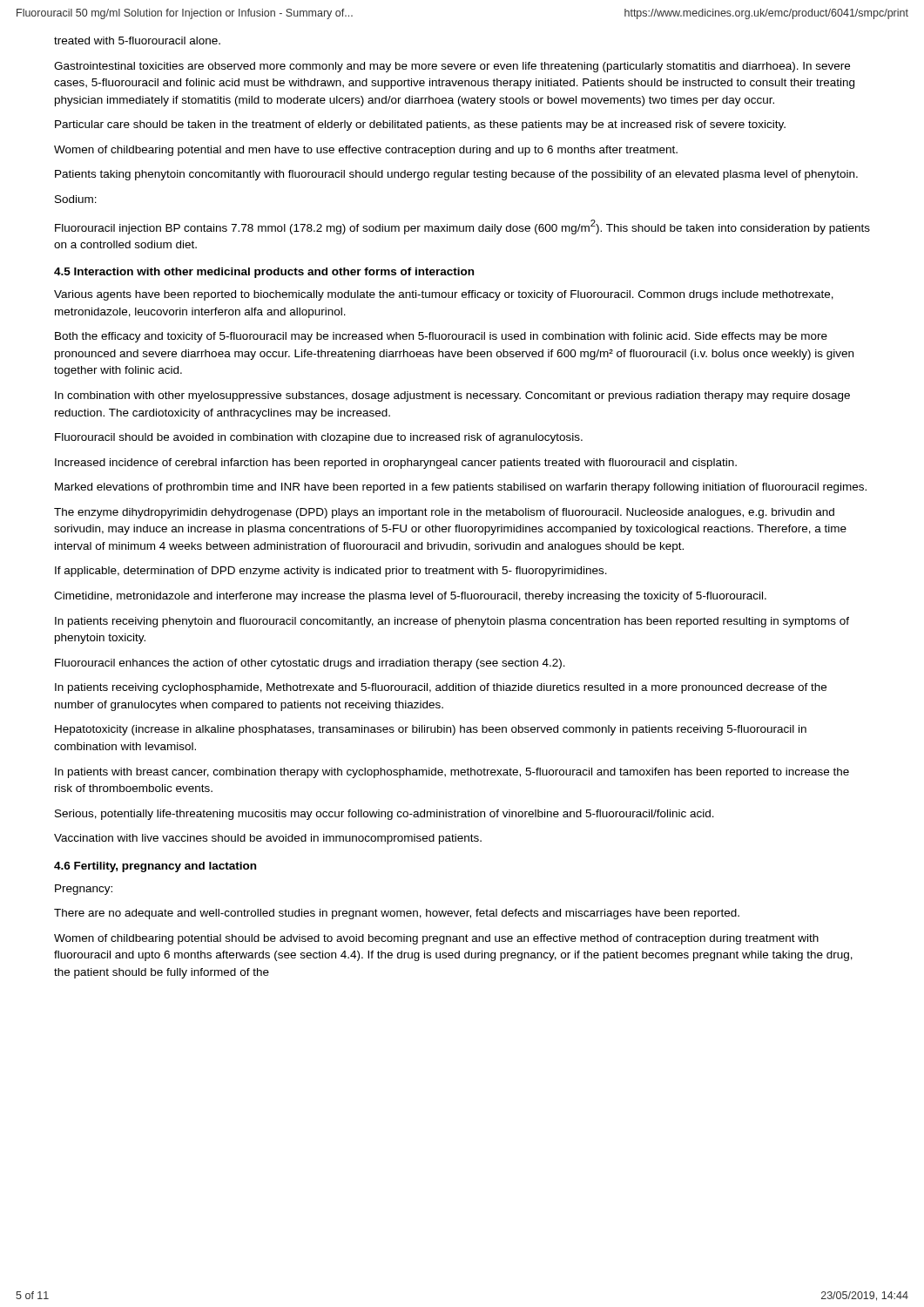Find the block on this page that starts "Women of childbearing potential and men have to"
This screenshot has height=1307, width=924.
(x=366, y=149)
